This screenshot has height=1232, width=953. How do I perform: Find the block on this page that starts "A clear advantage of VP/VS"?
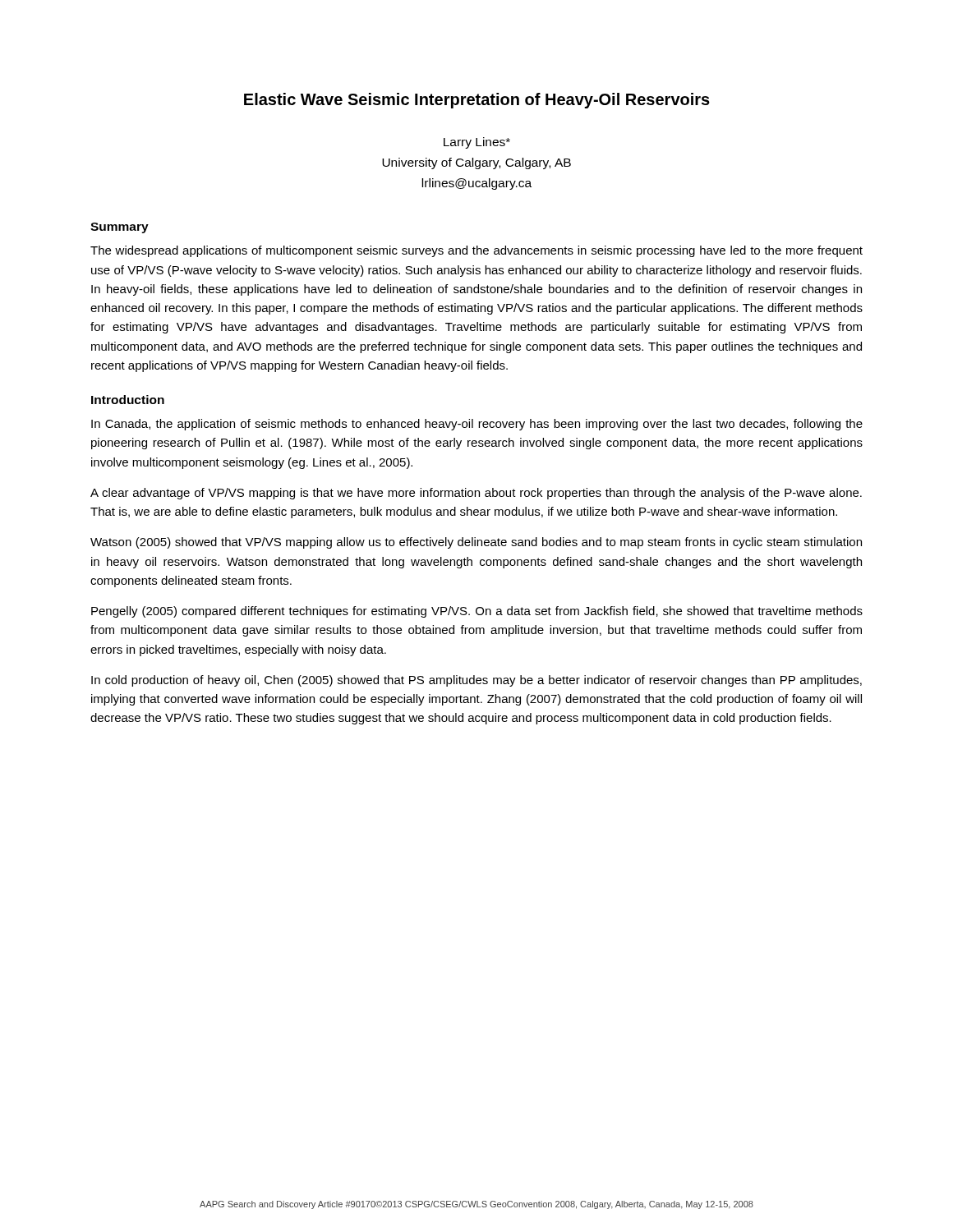pyautogui.click(x=476, y=502)
